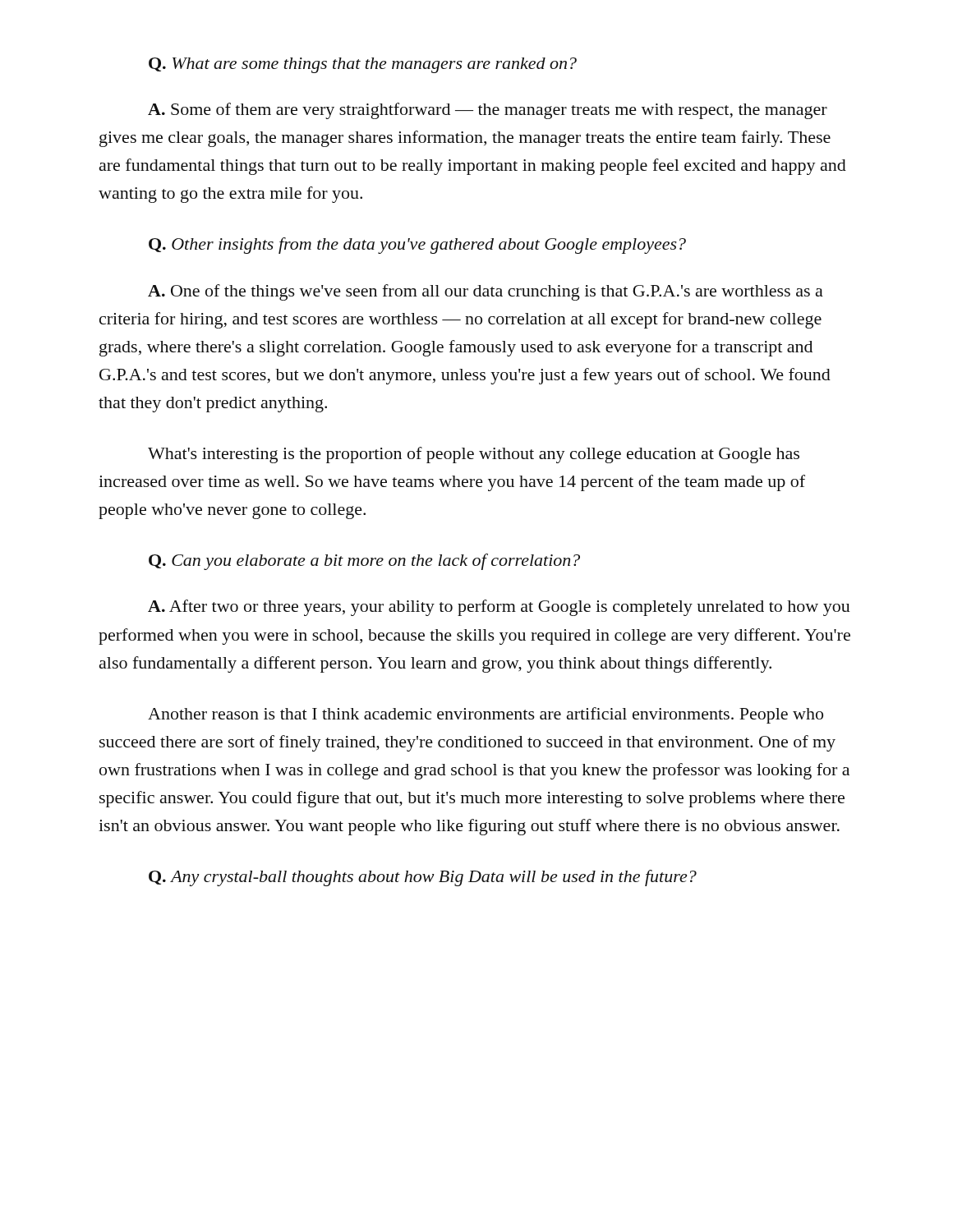Find the text block that reads "Q. Any crystal-ball thoughts about how Big Data"
The image size is (953, 1232).
[422, 876]
